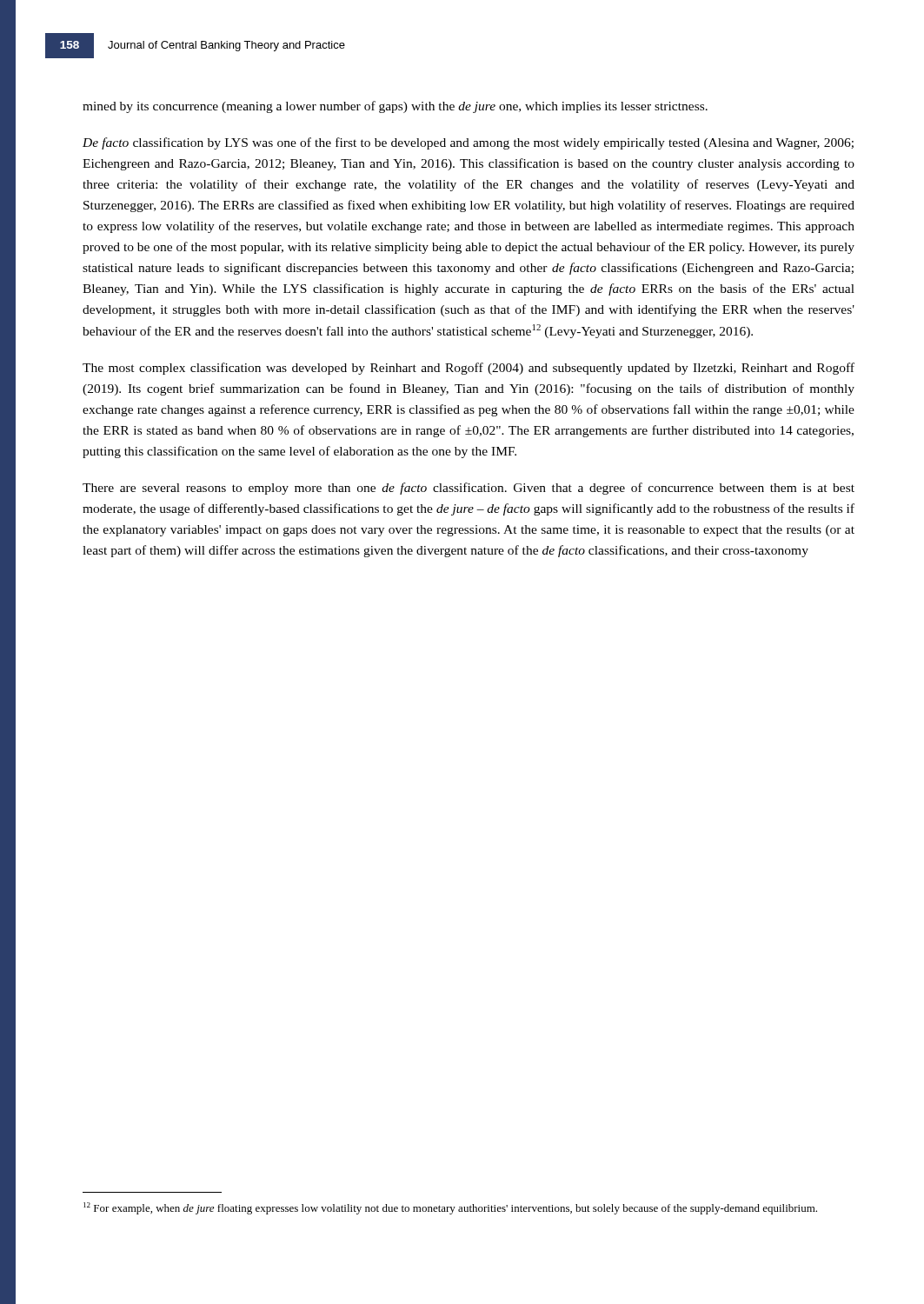
Task: Select the text block with the text "There are several reasons to employ"
Action: point(469,519)
